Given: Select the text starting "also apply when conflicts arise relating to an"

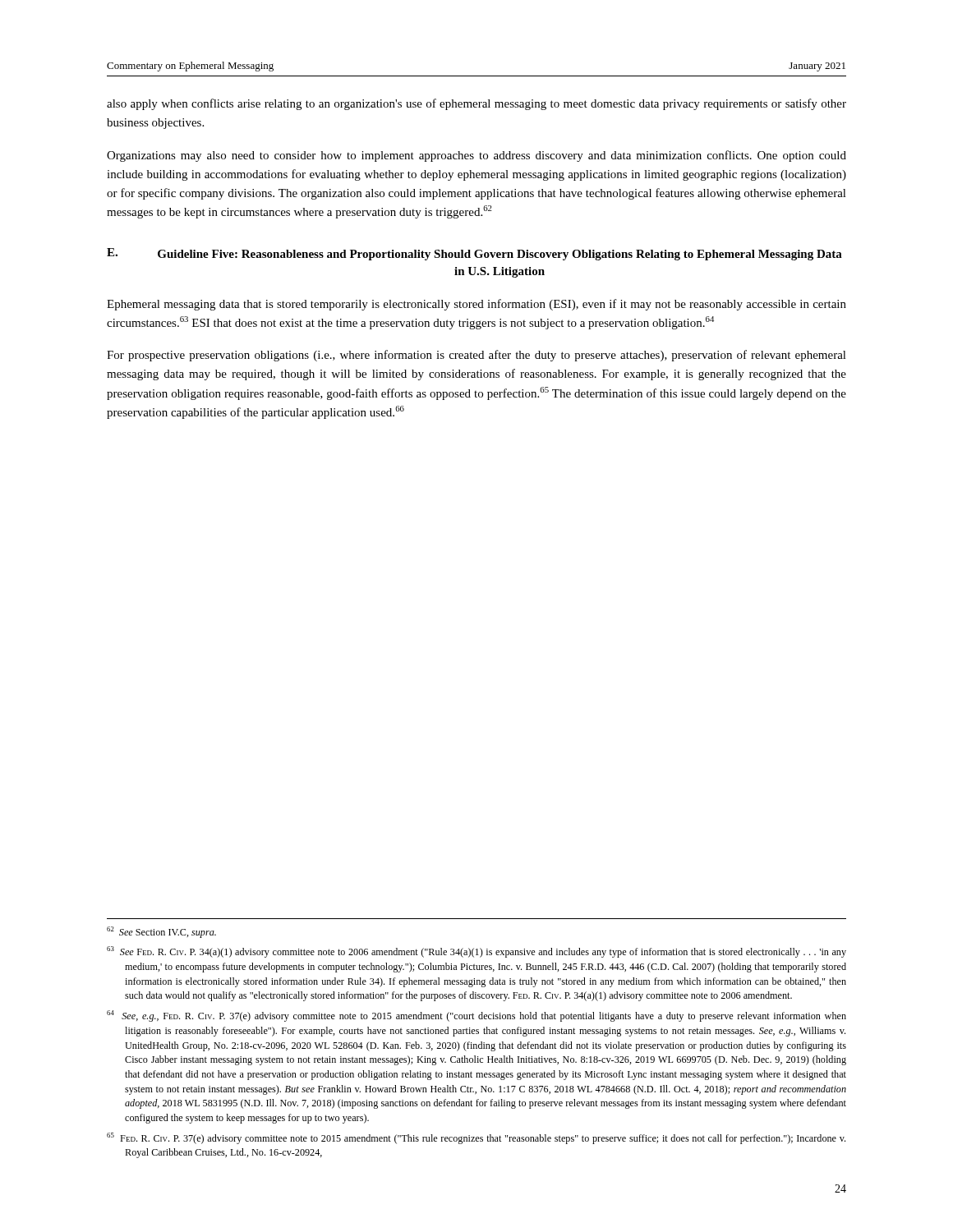Looking at the screenshot, I should click(476, 113).
